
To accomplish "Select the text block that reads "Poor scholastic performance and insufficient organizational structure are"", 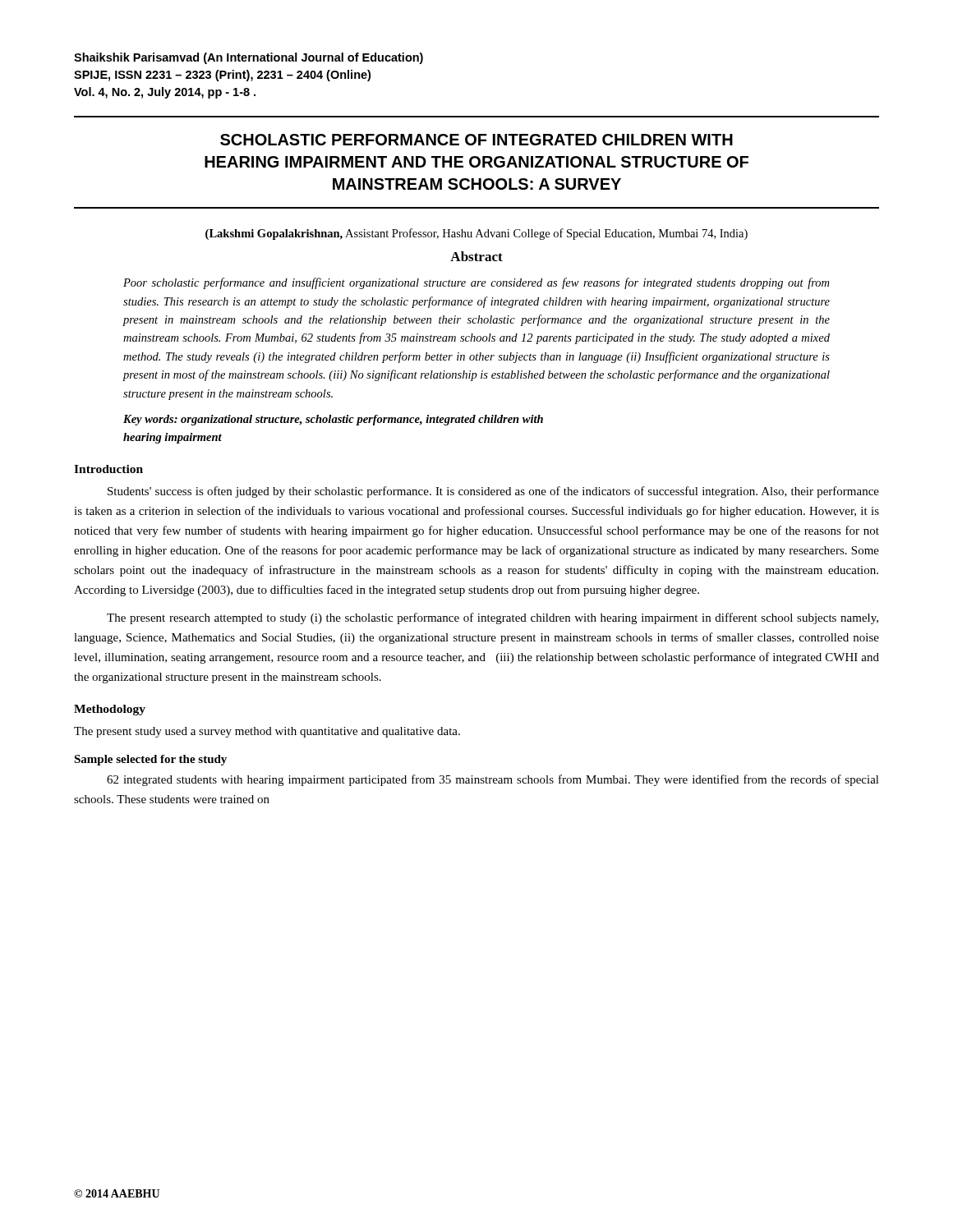I will coord(476,338).
